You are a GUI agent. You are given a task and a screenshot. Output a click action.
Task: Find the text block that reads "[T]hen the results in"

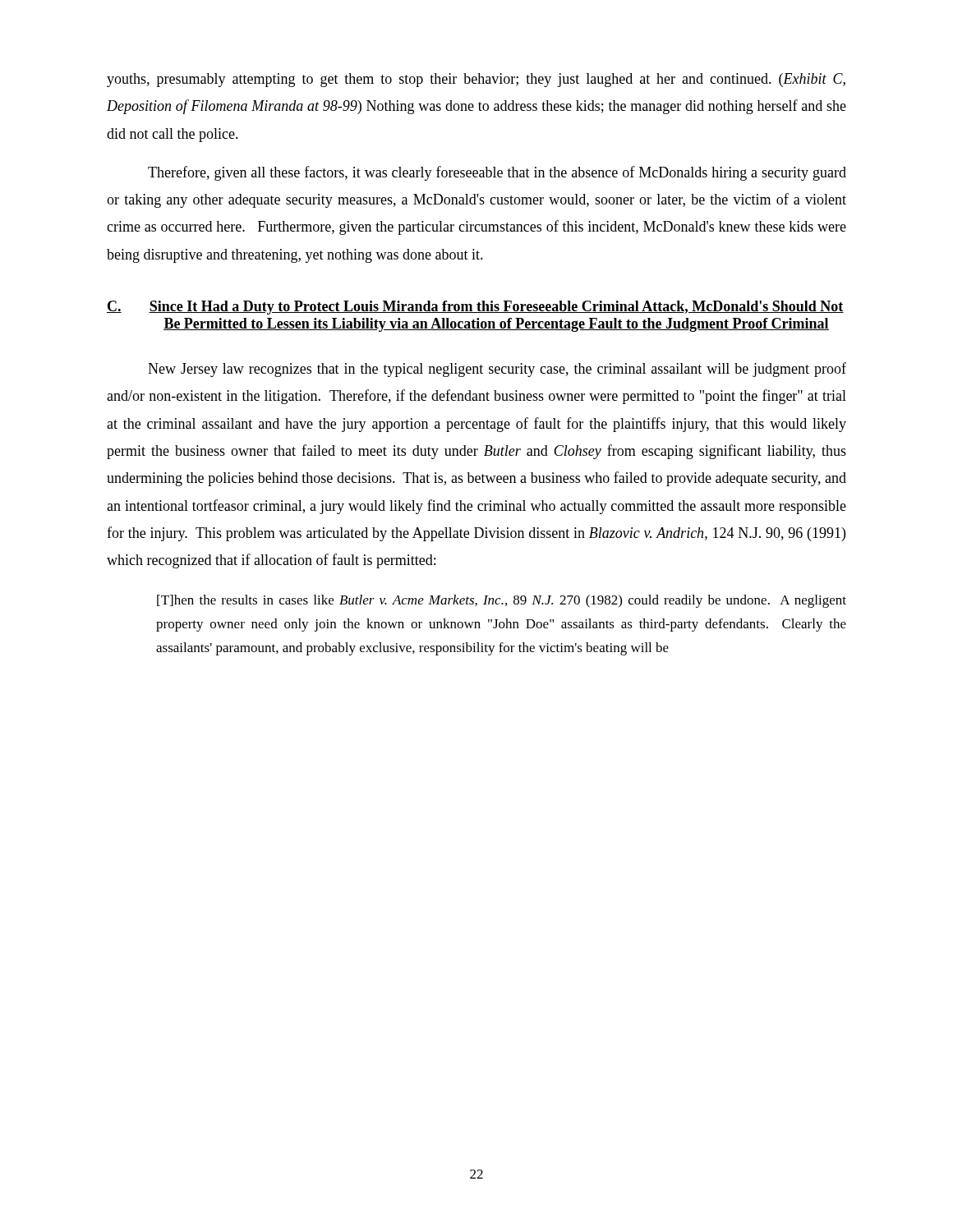pos(501,624)
